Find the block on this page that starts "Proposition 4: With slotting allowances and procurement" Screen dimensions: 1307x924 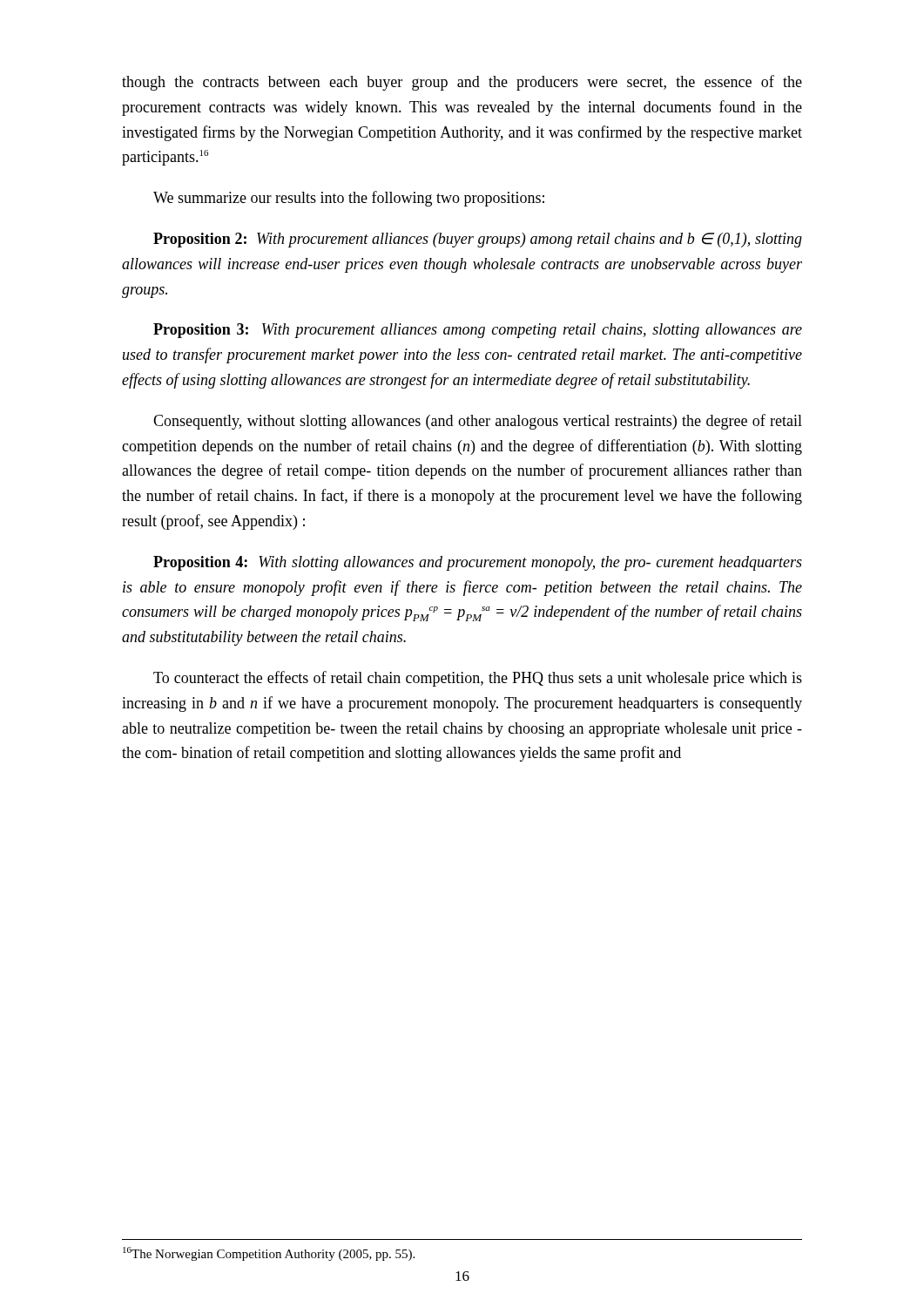(x=462, y=600)
